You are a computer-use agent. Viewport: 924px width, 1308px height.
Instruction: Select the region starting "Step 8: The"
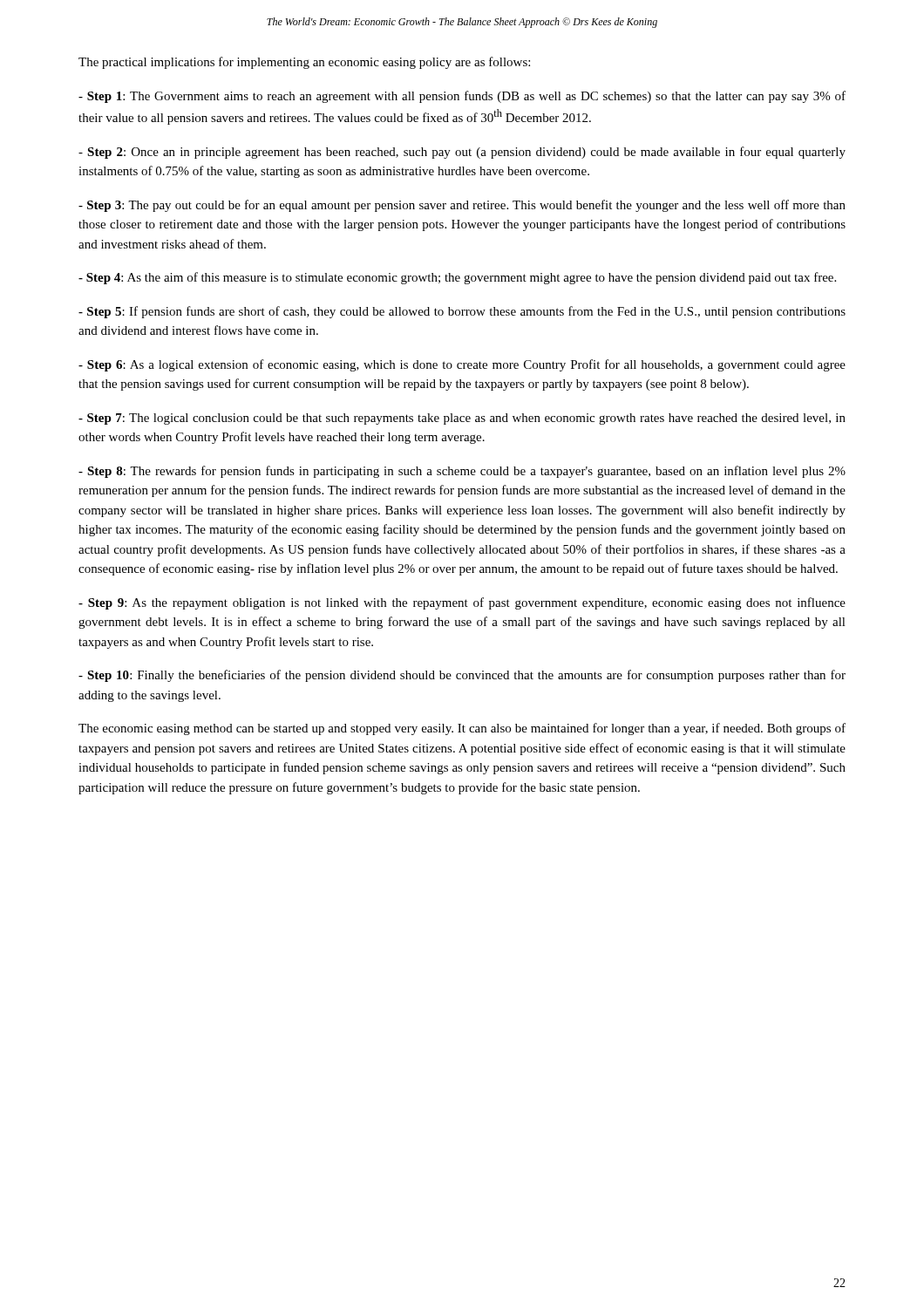click(462, 519)
